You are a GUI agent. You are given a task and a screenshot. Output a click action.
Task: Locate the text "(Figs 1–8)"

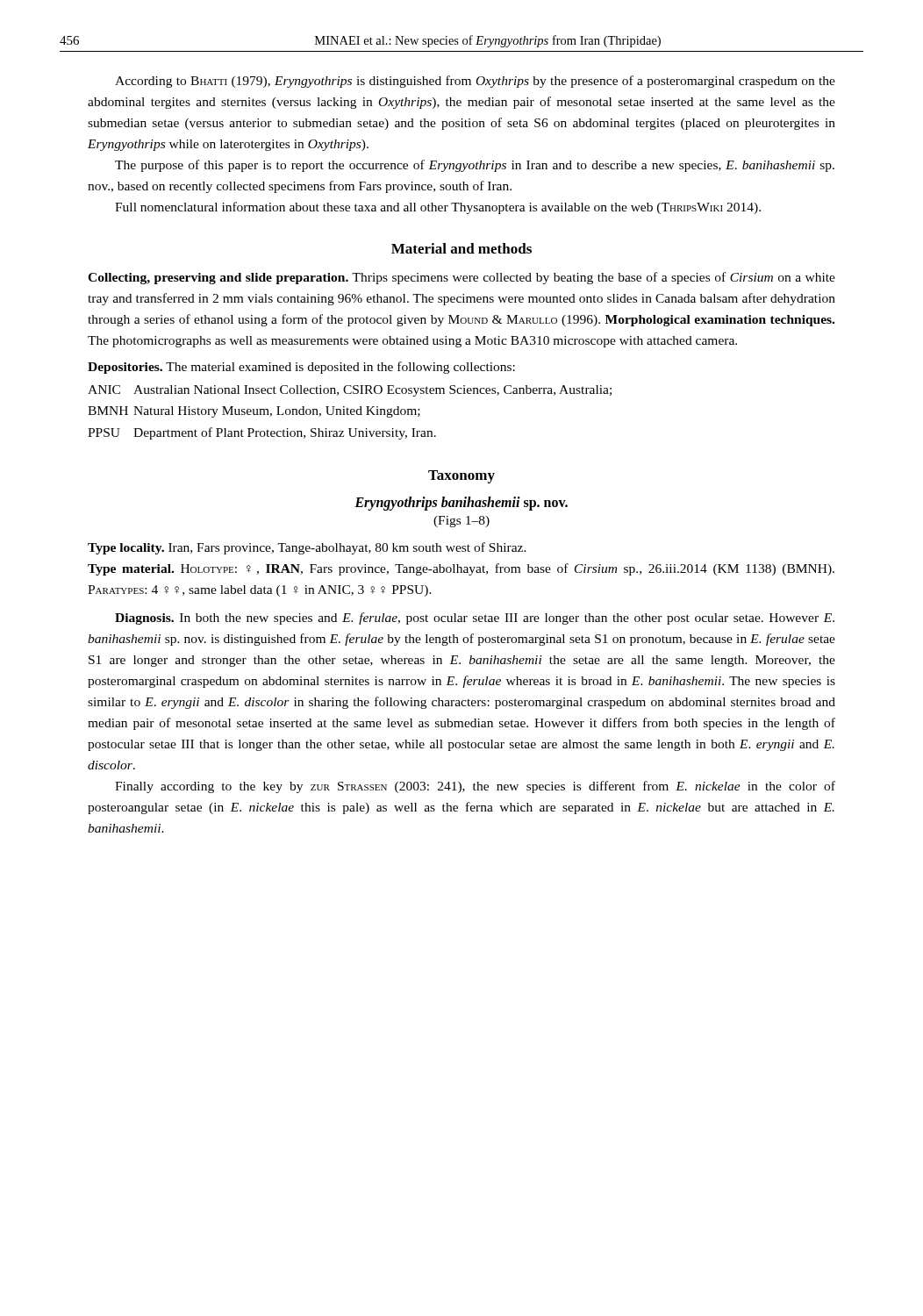[462, 520]
